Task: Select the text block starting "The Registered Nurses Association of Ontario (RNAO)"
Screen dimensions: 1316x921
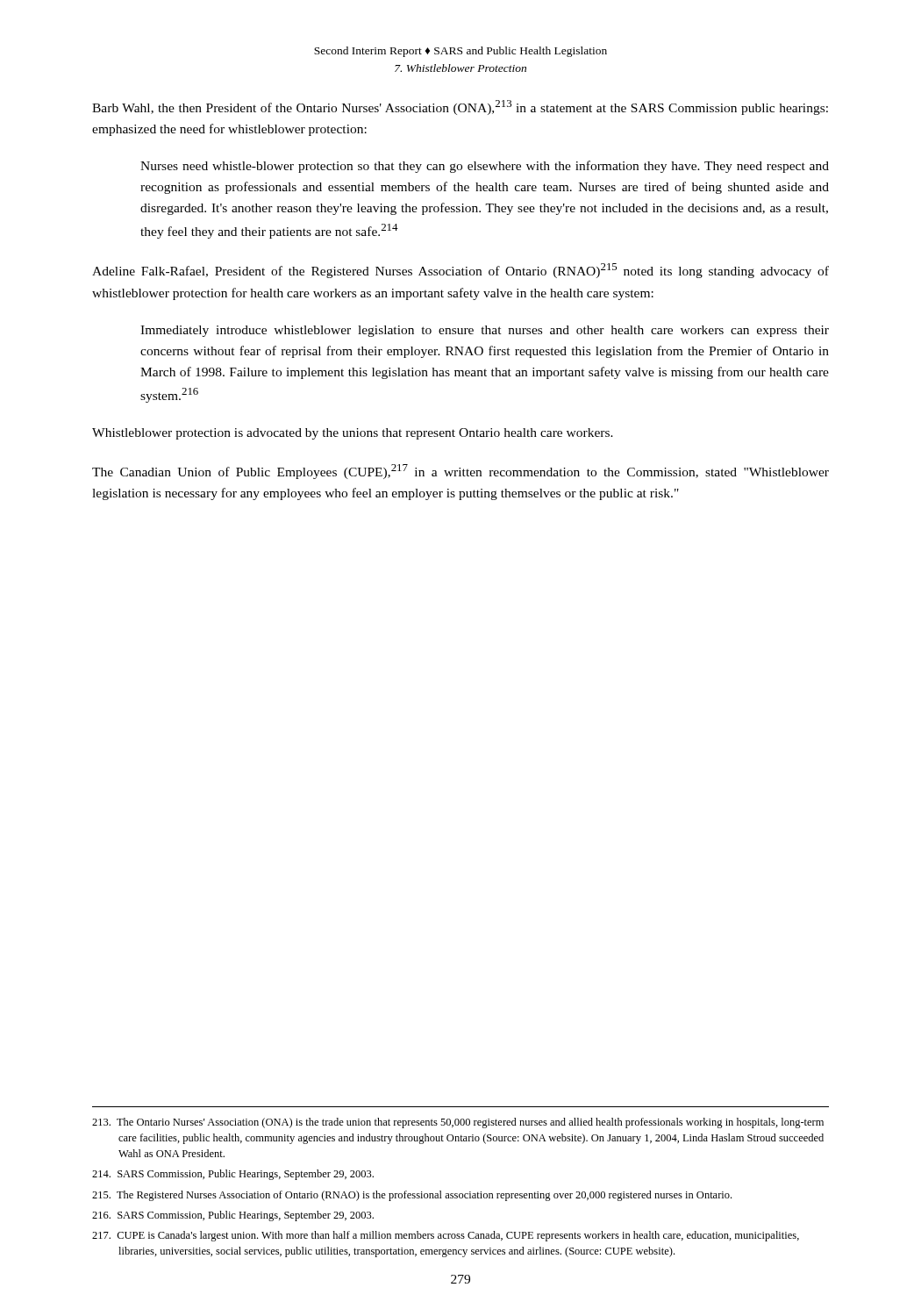Action: click(426, 1194)
